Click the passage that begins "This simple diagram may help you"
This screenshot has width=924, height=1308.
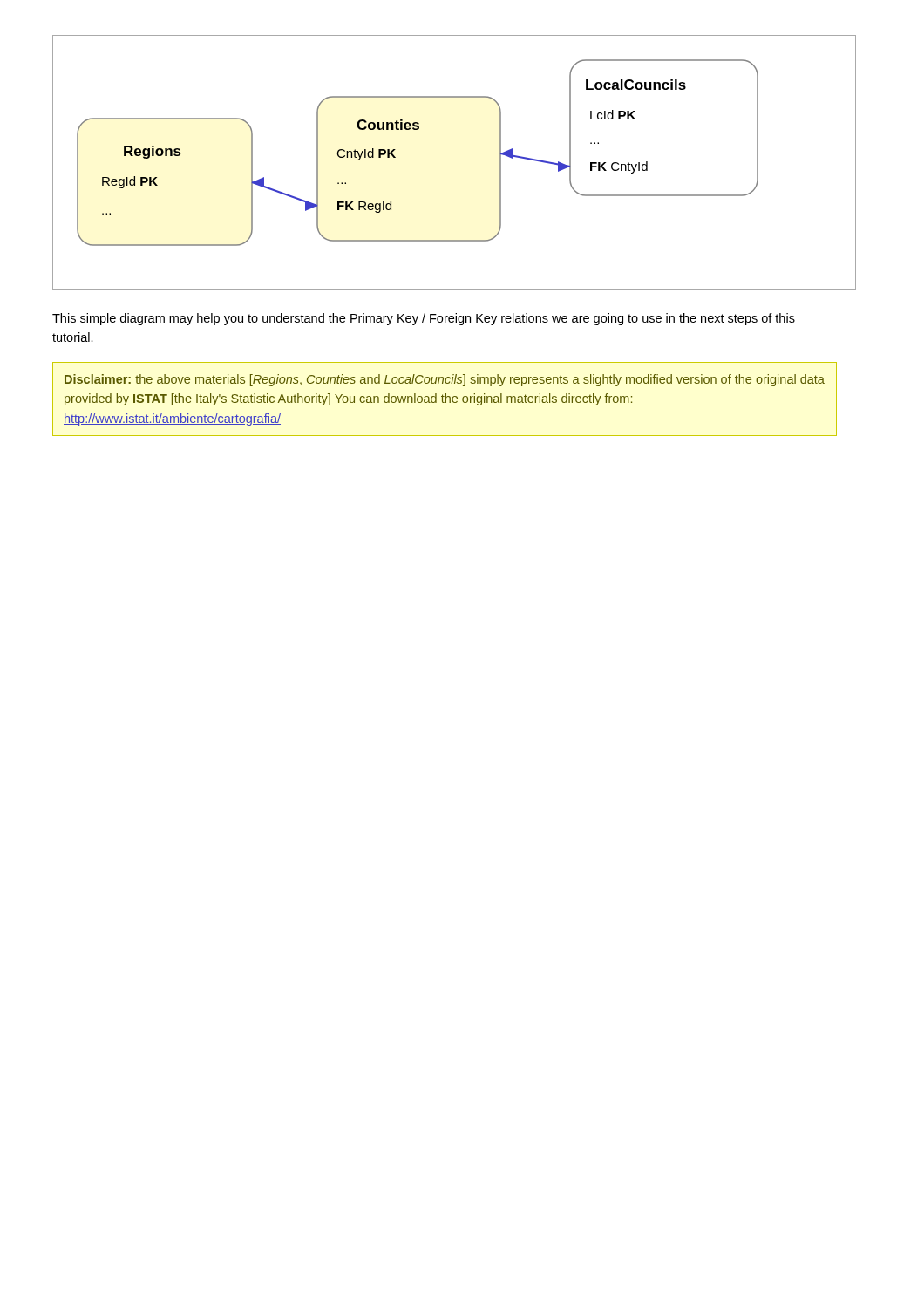coord(424,328)
